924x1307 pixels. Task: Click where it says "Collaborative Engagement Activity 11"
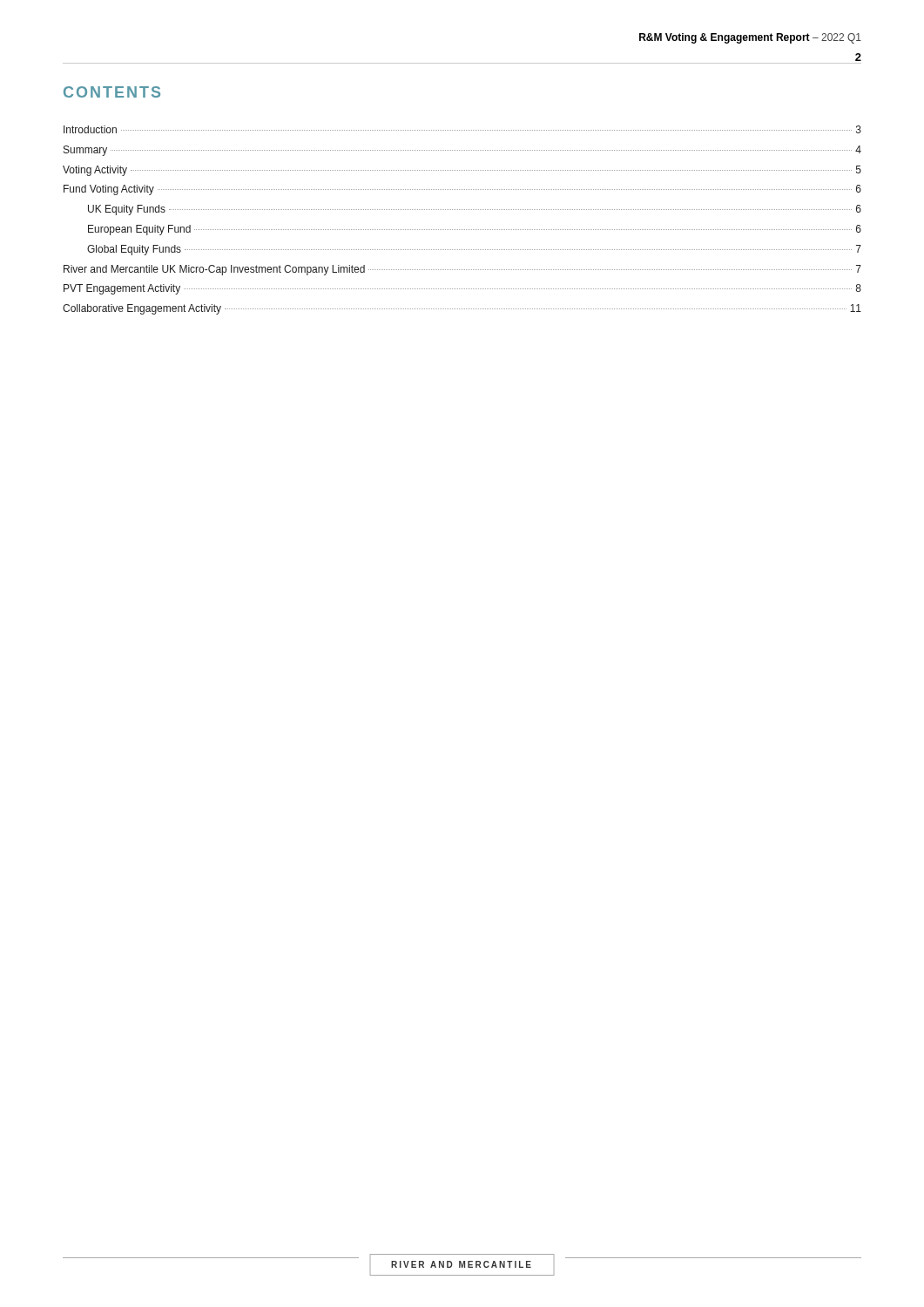pyautogui.click(x=462, y=309)
